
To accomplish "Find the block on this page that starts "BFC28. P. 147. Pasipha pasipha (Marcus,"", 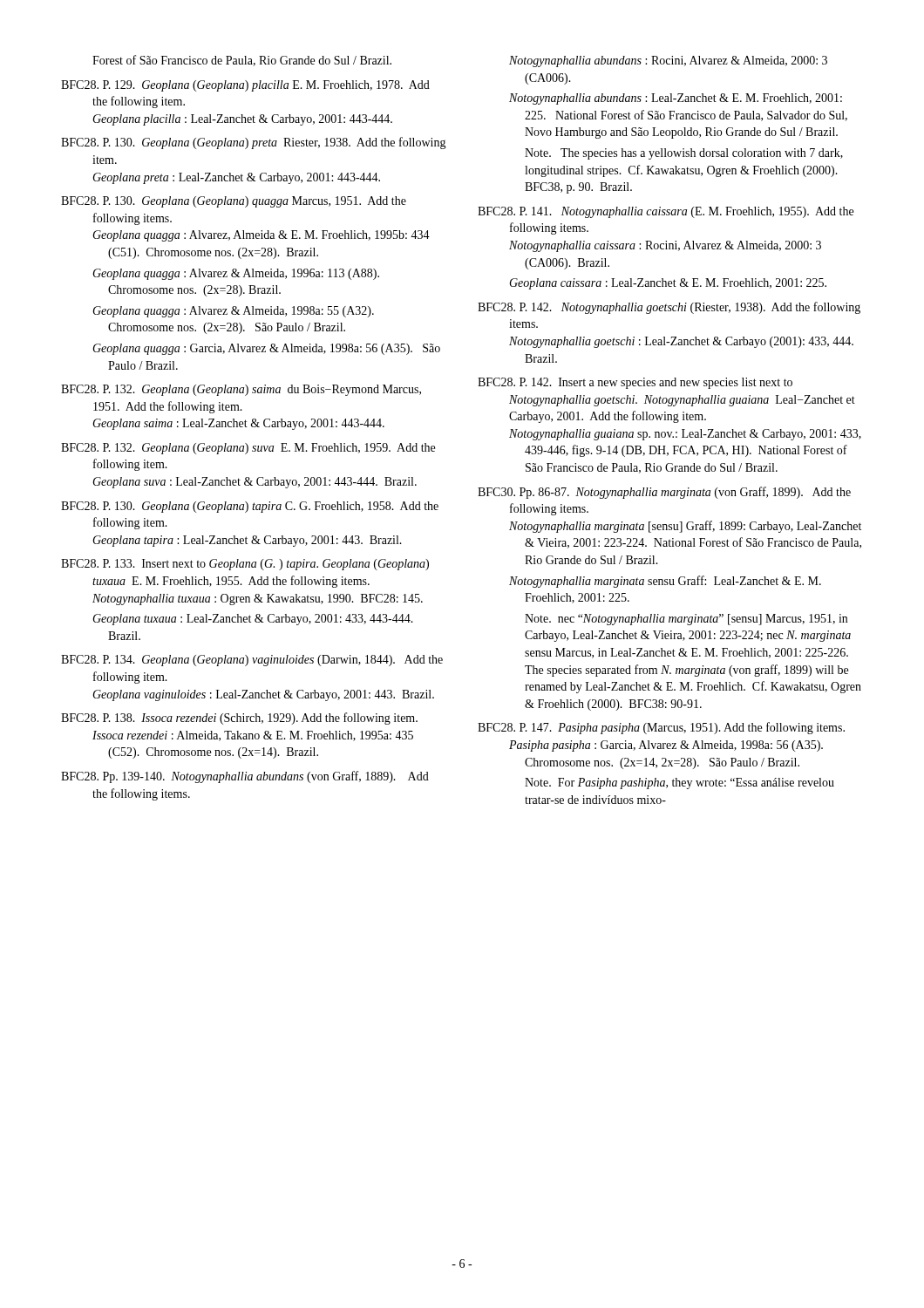I will tap(670, 764).
